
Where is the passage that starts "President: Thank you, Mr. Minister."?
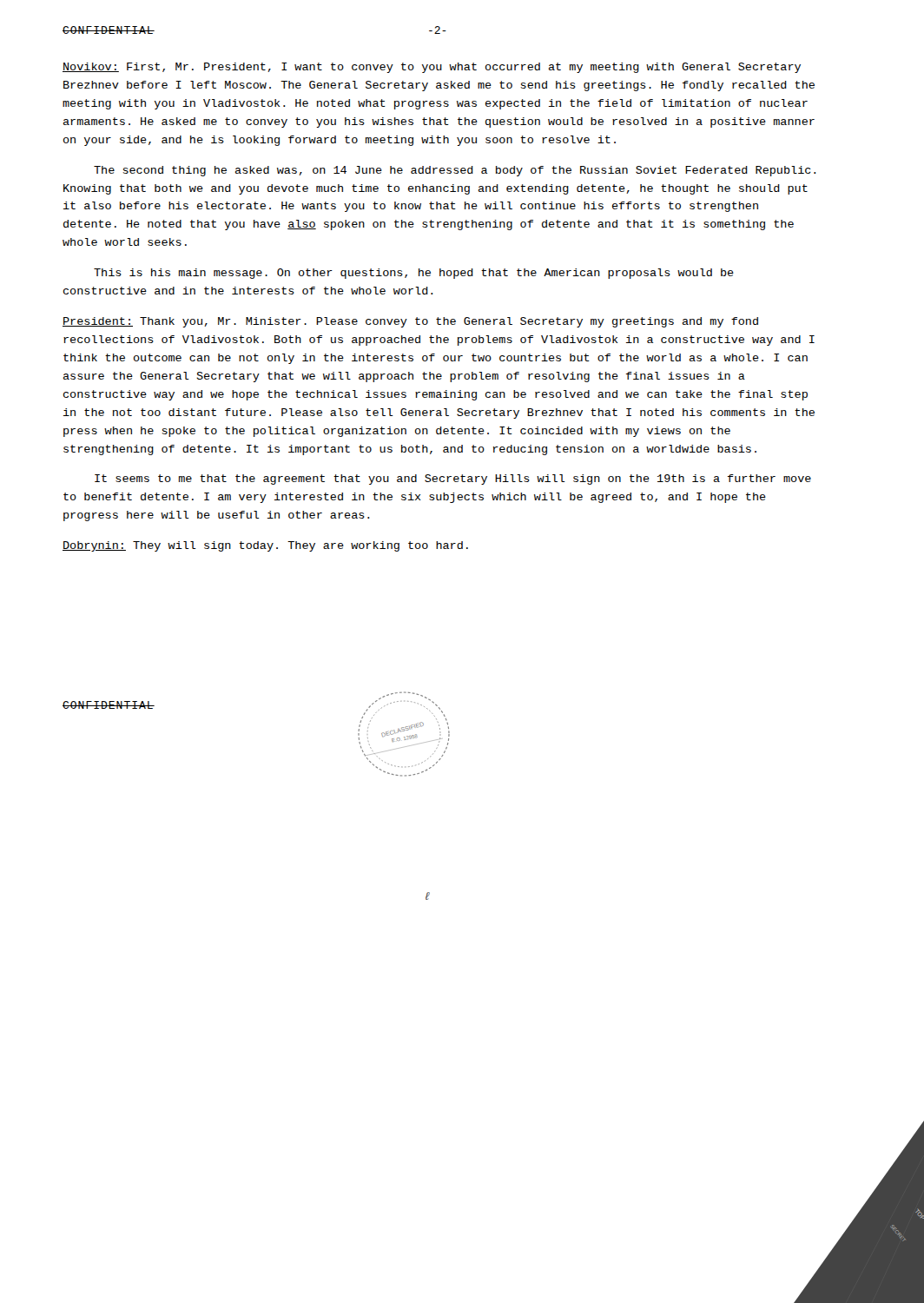click(439, 385)
